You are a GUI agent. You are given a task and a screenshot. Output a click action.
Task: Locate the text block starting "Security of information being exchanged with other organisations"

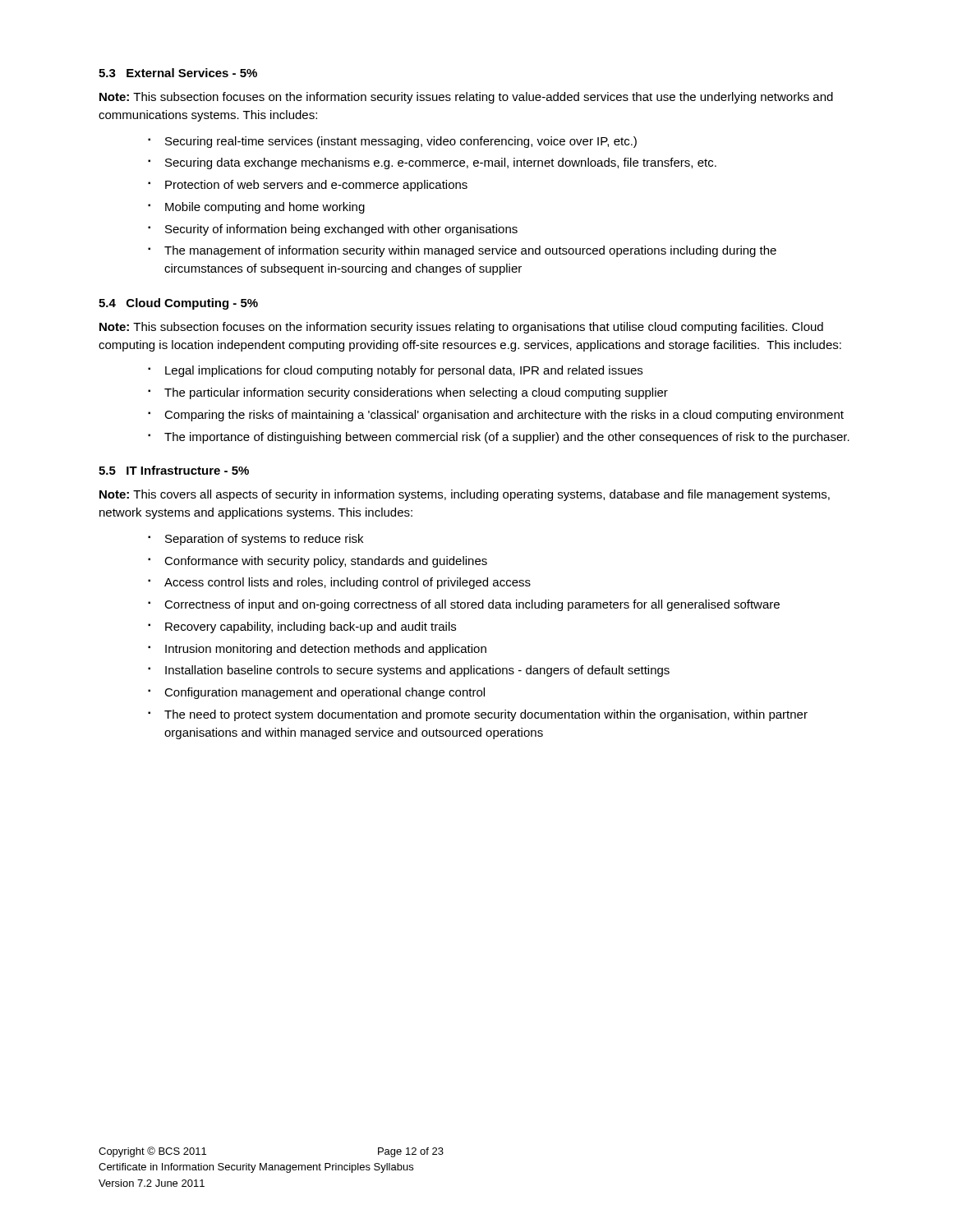click(x=341, y=228)
